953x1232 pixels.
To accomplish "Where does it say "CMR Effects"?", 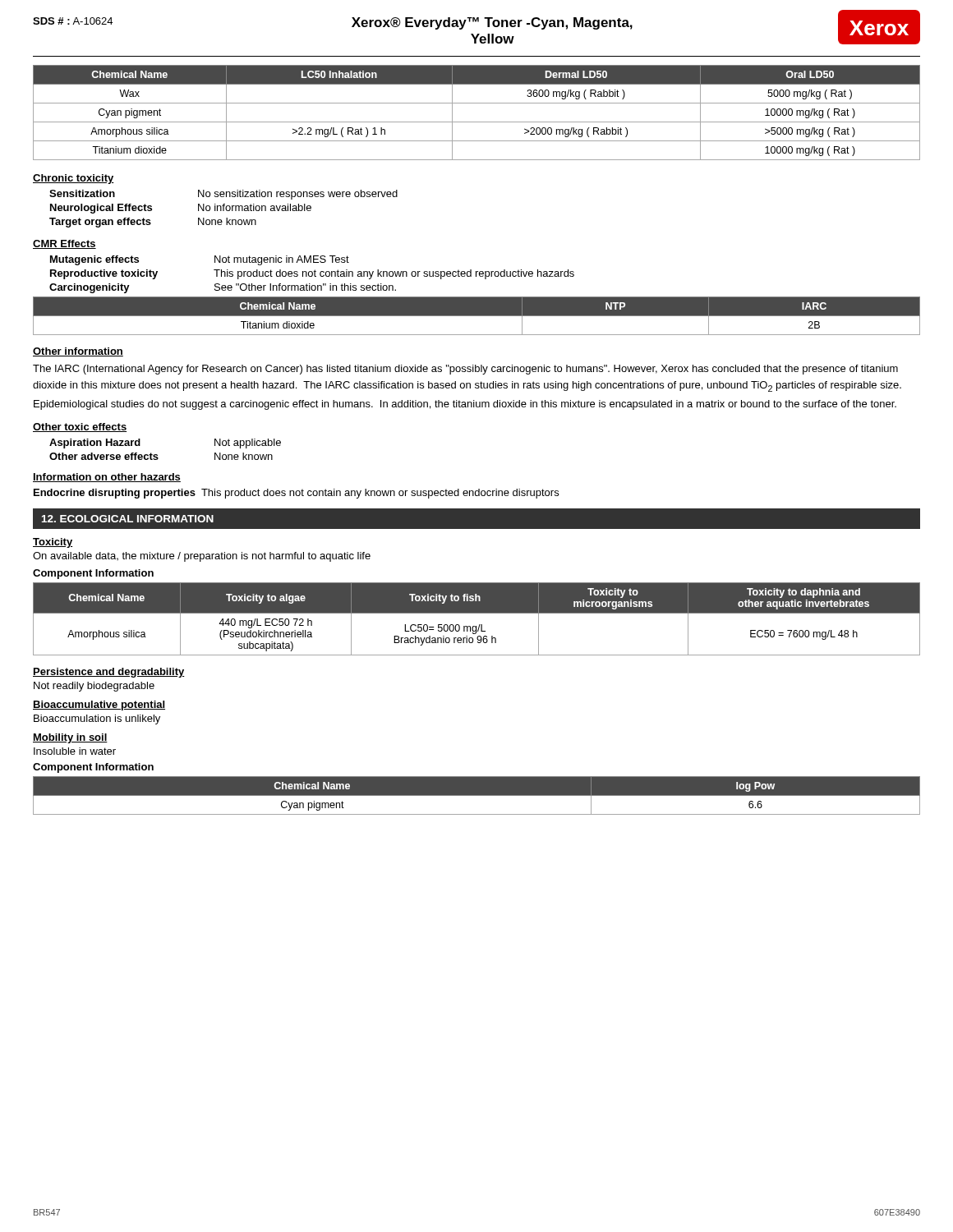I will point(64,244).
